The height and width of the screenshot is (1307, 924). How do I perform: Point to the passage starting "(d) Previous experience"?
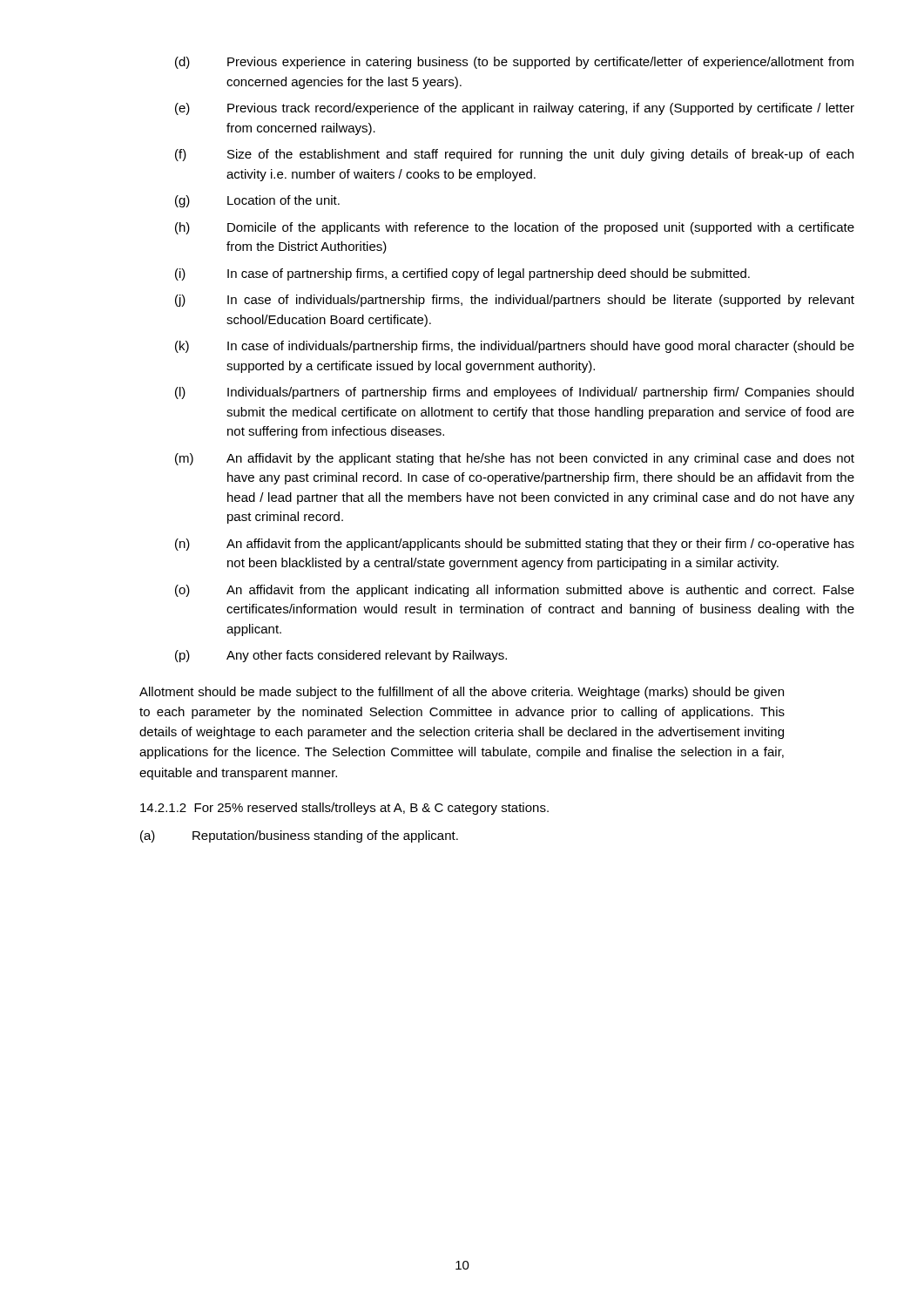[x=514, y=72]
